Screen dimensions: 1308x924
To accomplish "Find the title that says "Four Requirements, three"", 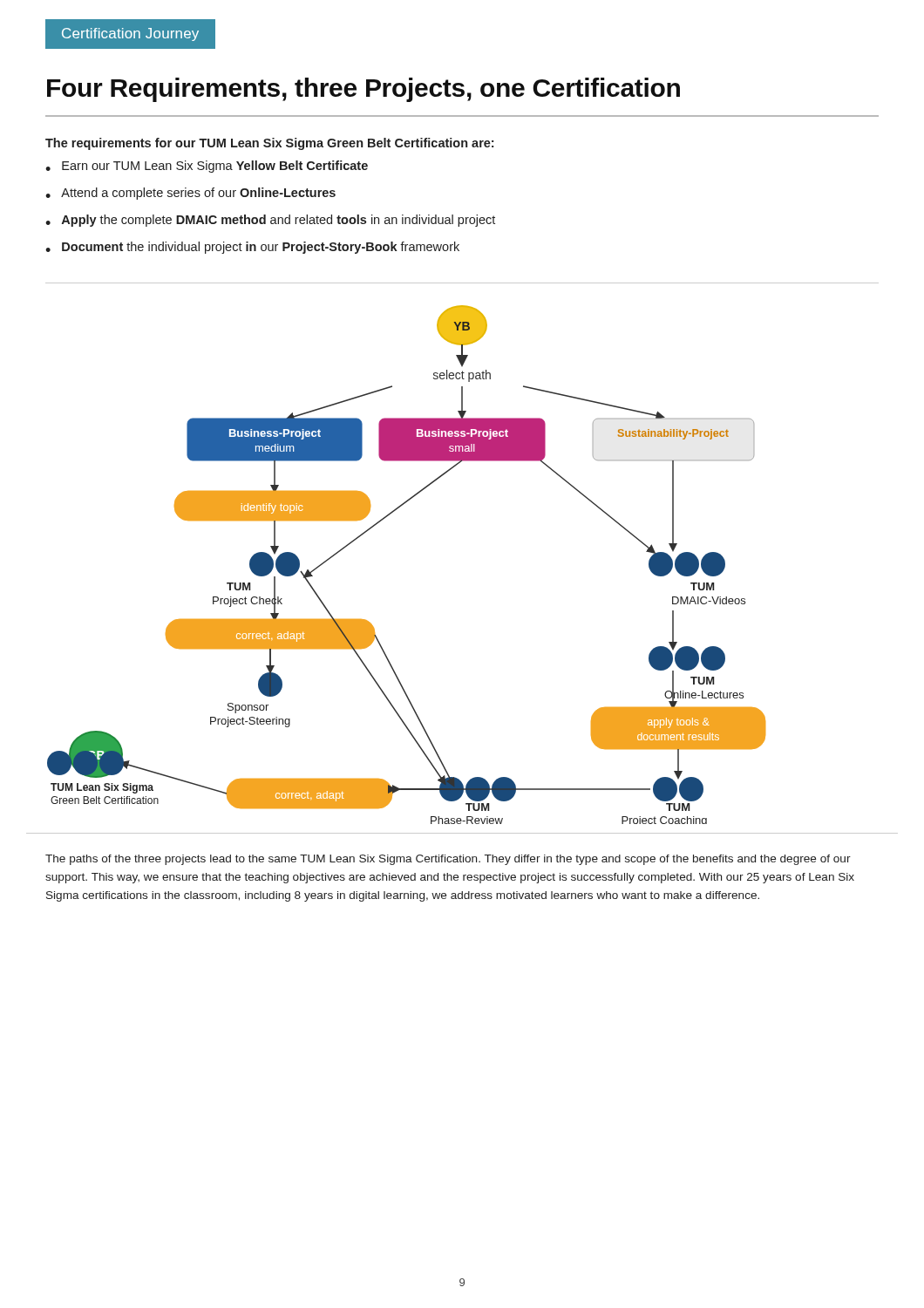I will [462, 88].
